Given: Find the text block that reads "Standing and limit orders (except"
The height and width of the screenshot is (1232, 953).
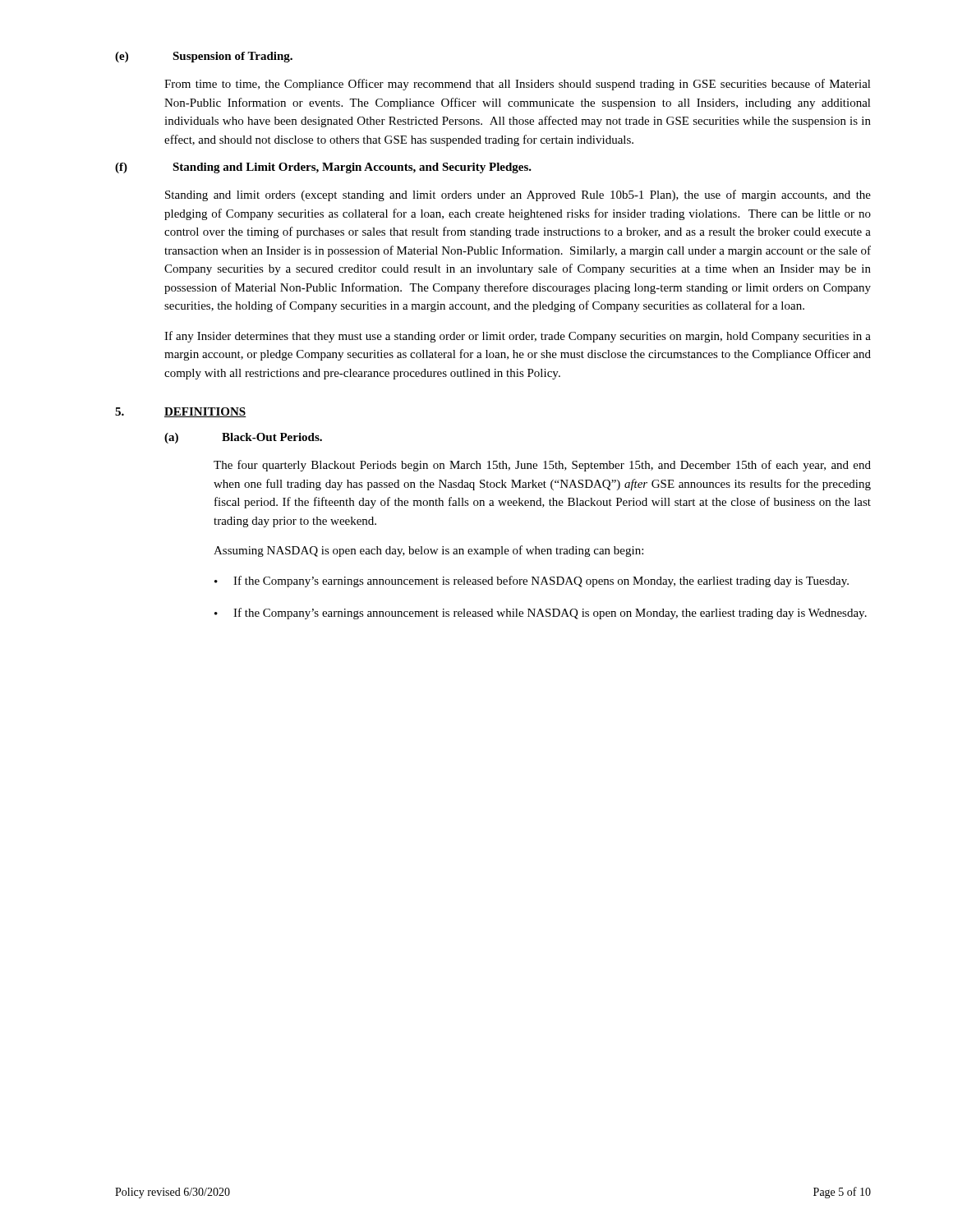Looking at the screenshot, I should [518, 250].
